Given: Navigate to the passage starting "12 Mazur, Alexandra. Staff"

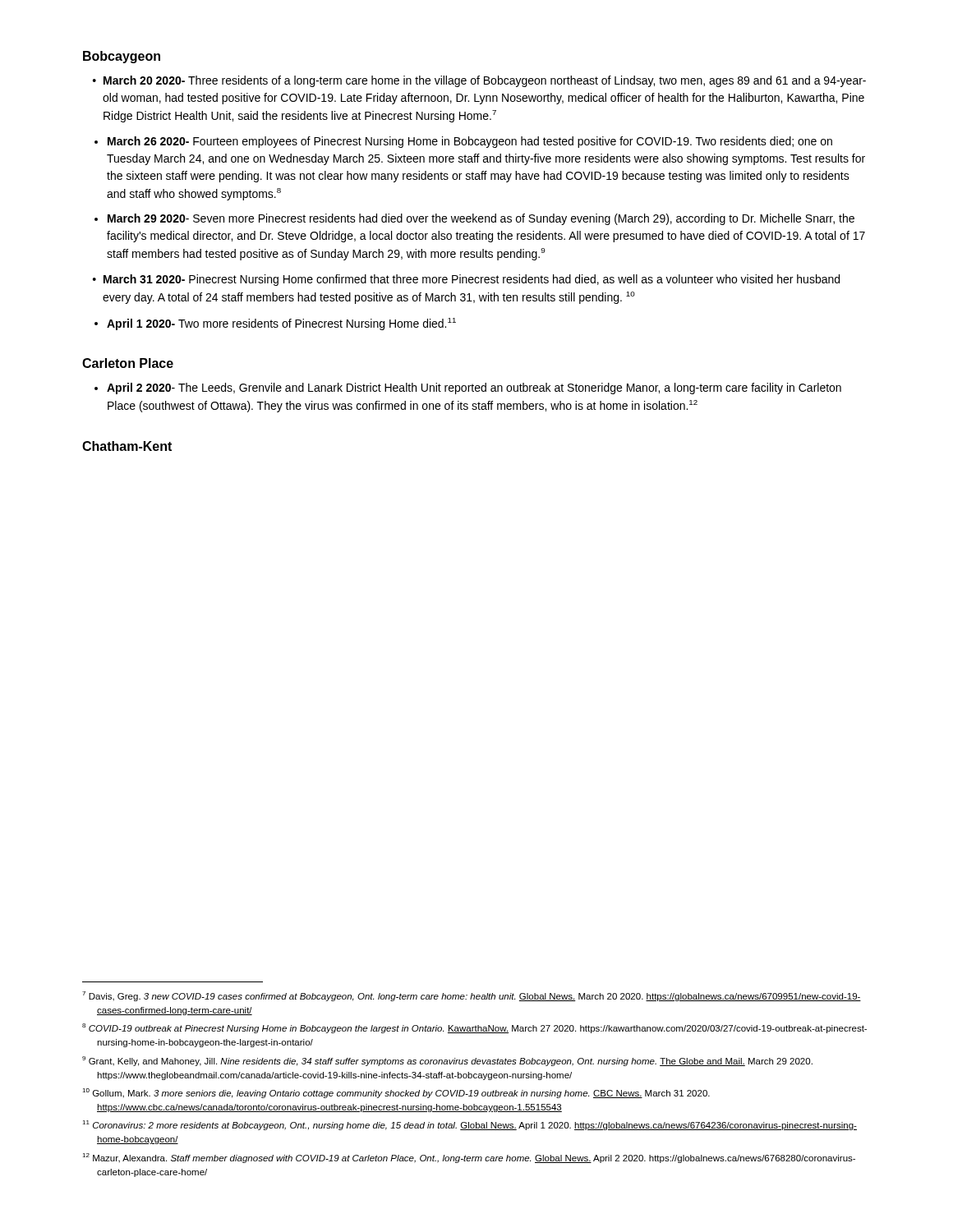Looking at the screenshot, I should [469, 1164].
